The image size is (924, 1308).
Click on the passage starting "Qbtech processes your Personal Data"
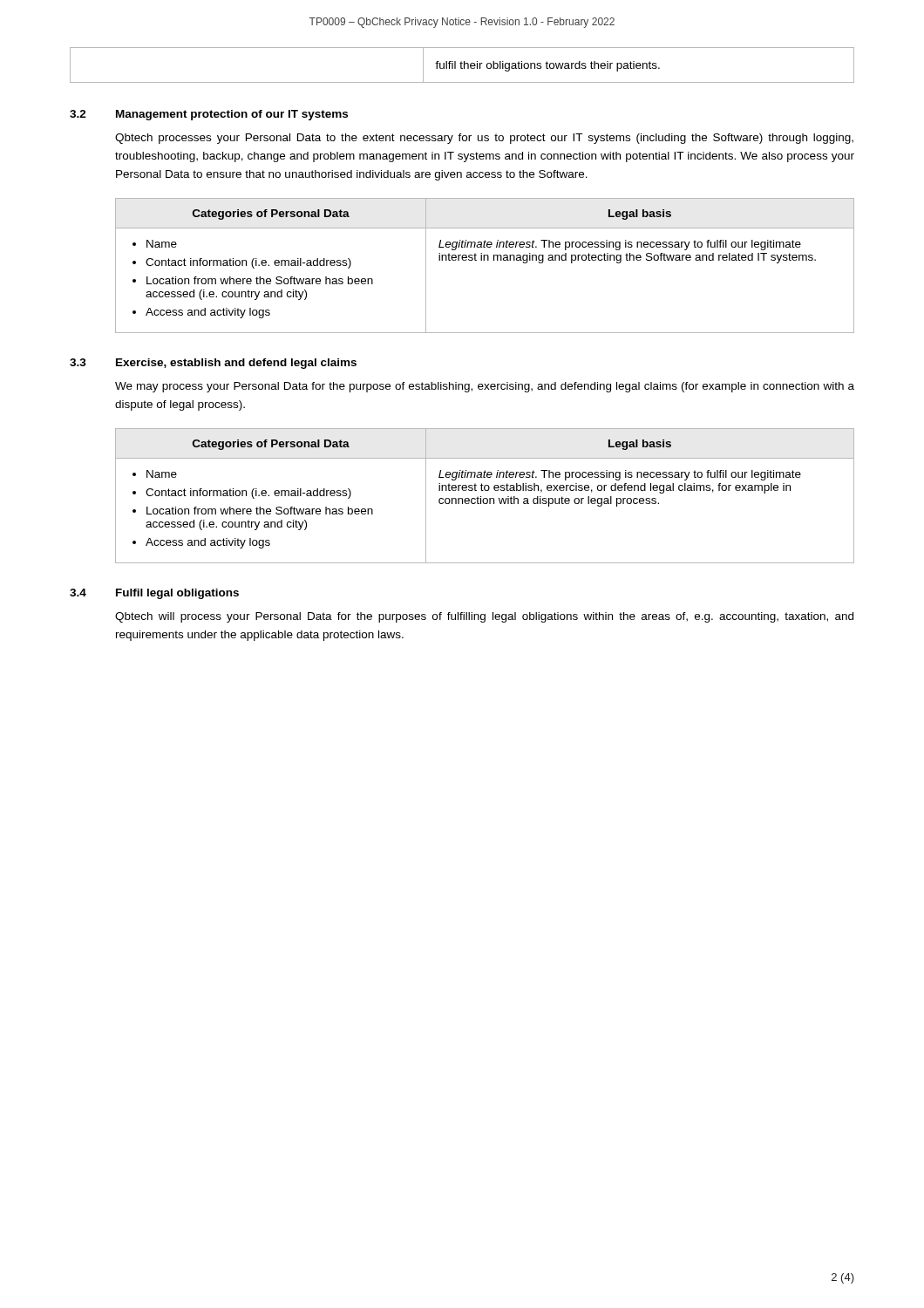(485, 156)
